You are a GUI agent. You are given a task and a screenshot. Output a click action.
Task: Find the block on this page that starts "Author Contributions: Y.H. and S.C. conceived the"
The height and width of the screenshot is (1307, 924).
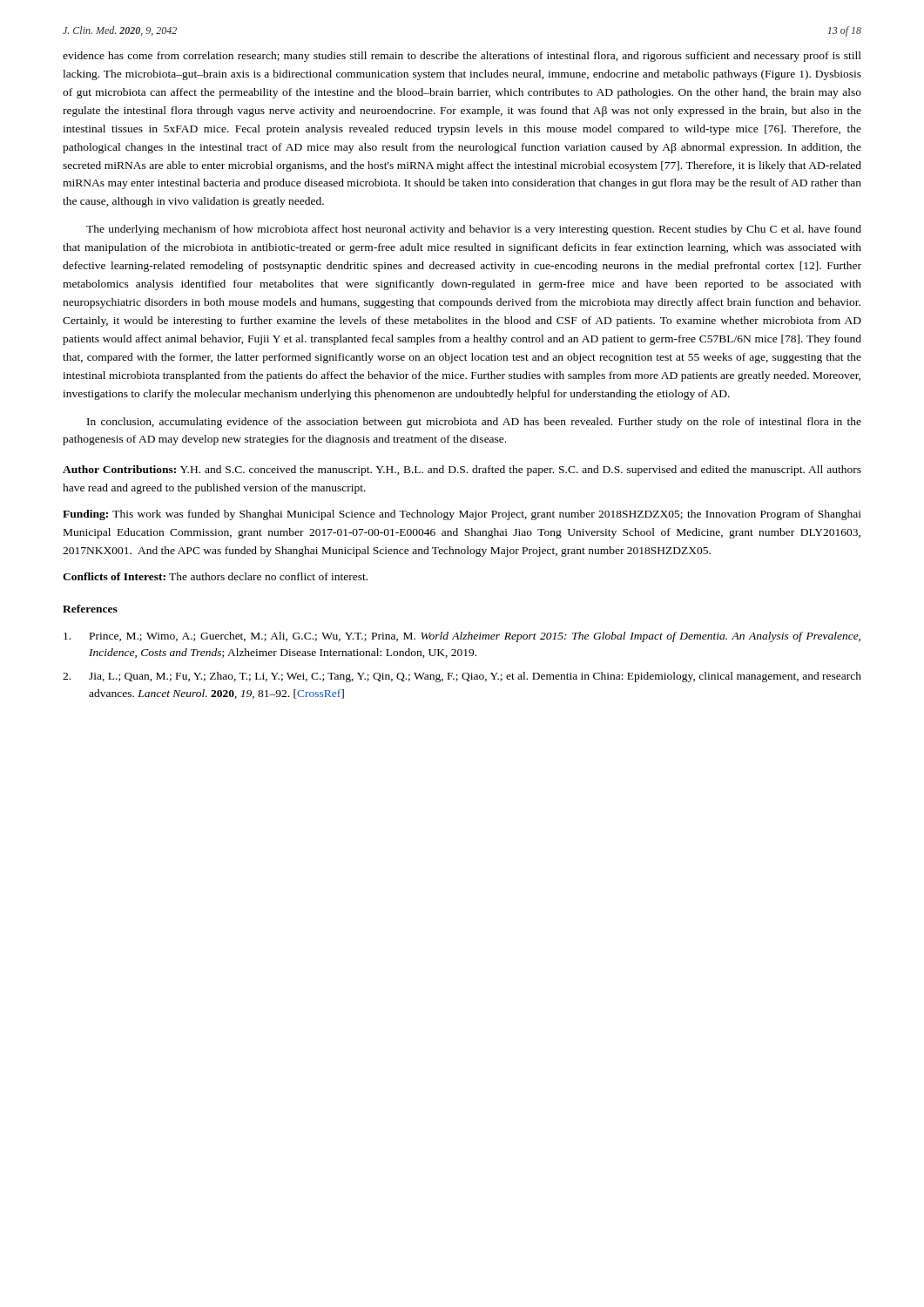point(462,479)
